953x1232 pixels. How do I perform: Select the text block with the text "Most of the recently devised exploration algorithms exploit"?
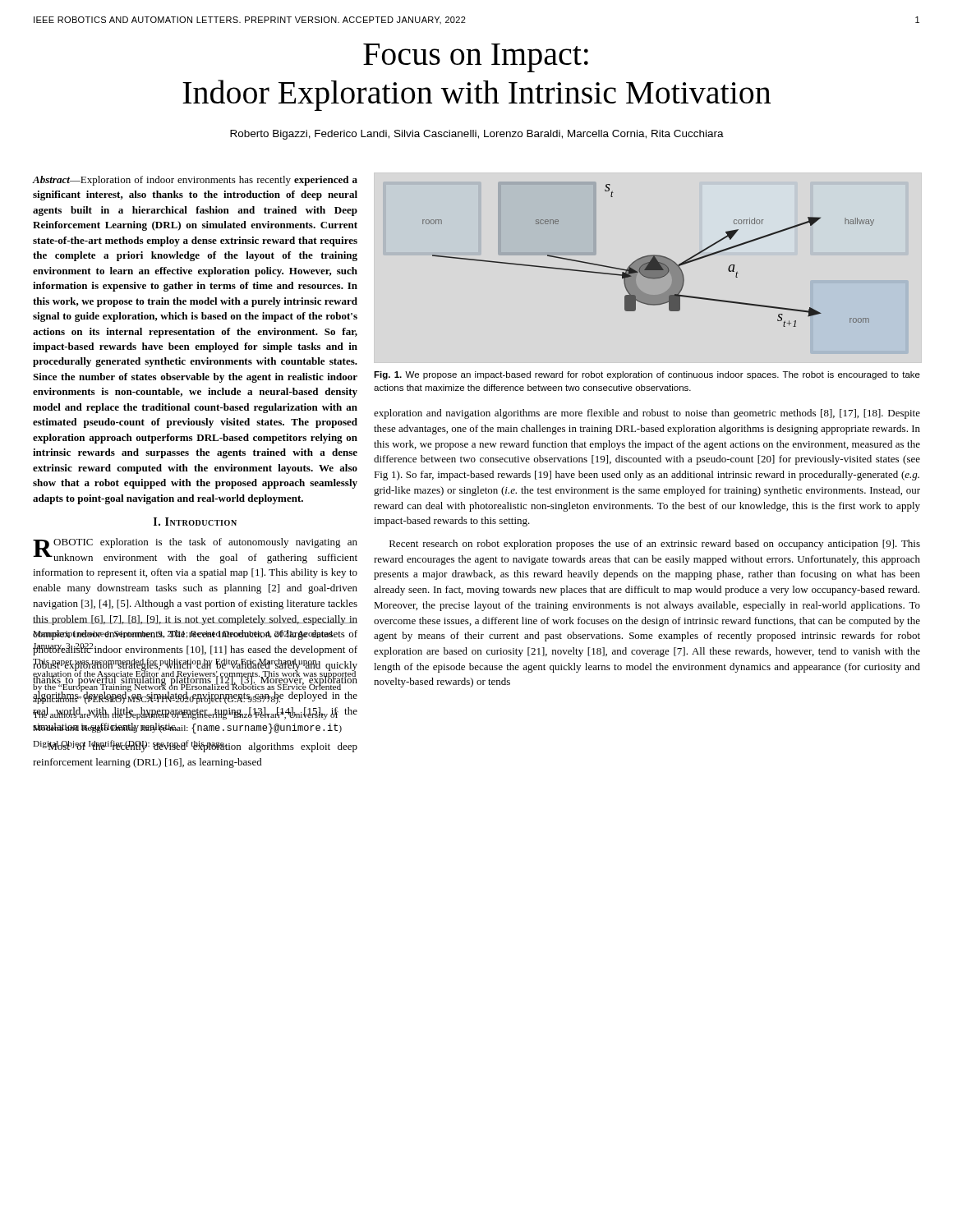195,754
